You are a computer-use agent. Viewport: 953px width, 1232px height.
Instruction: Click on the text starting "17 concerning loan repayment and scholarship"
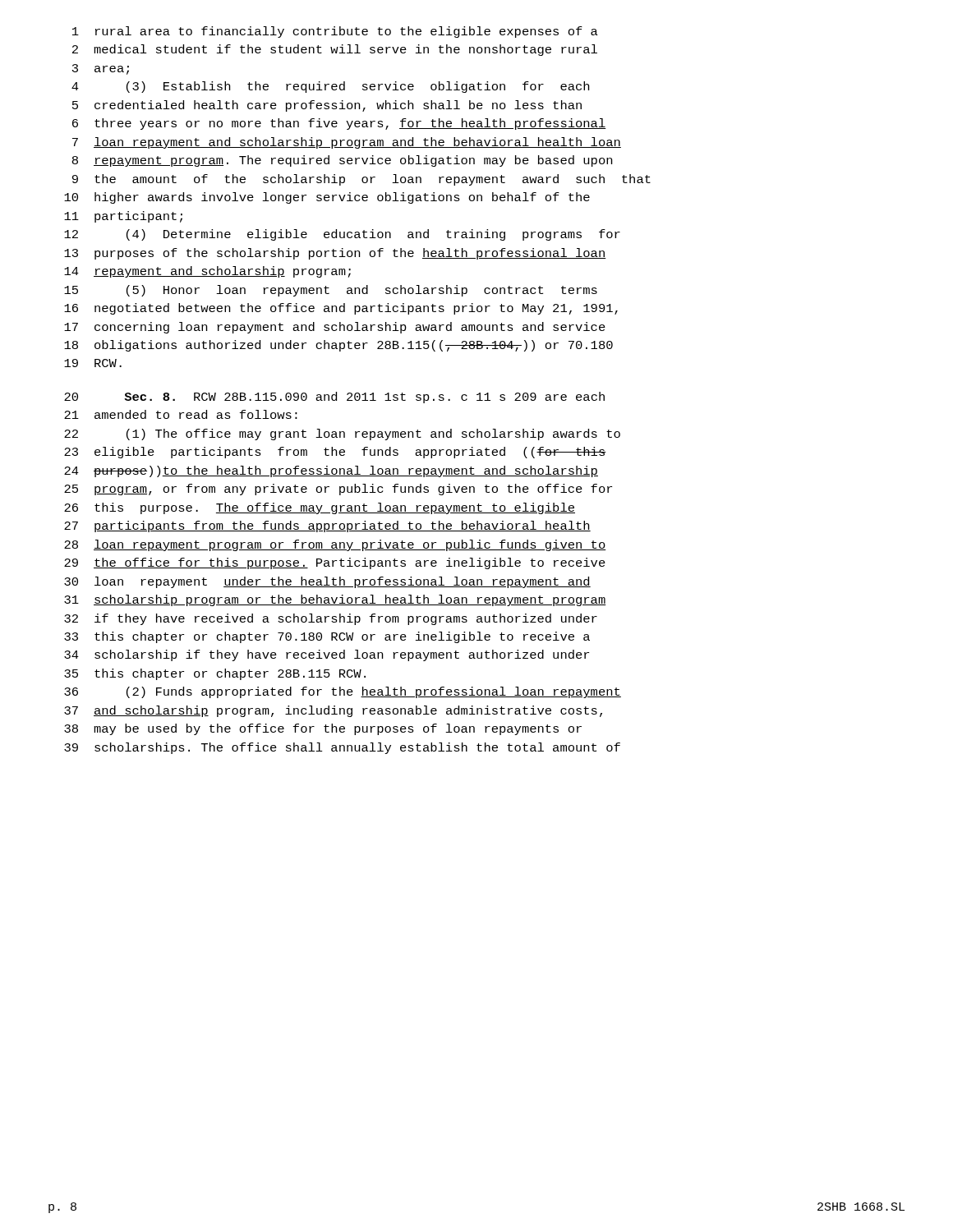(x=476, y=327)
